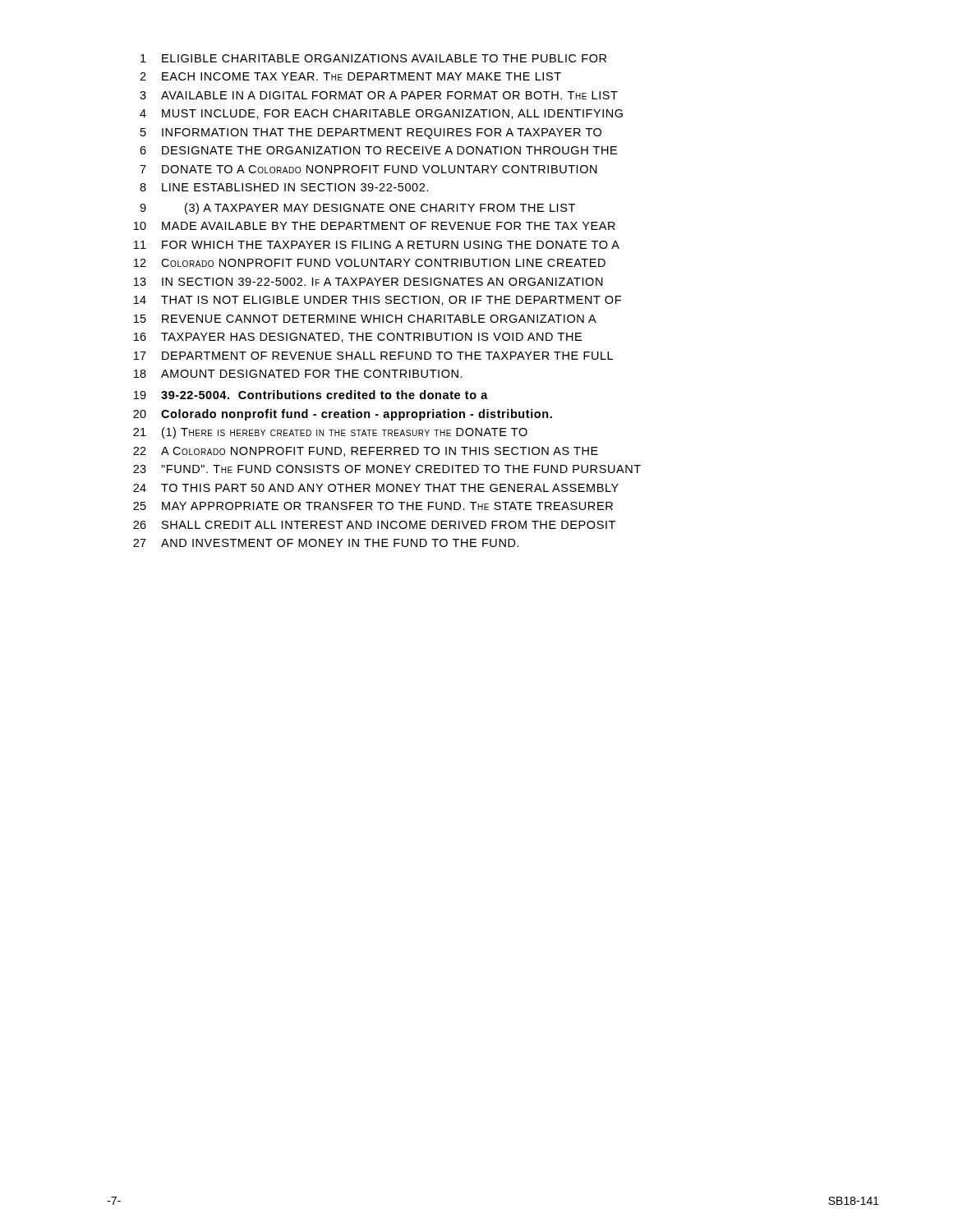Find the text block starting "23 "FUND". The FUND CONSISTS"
Image resolution: width=953 pixels, height=1232 pixels.
[493, 469]
